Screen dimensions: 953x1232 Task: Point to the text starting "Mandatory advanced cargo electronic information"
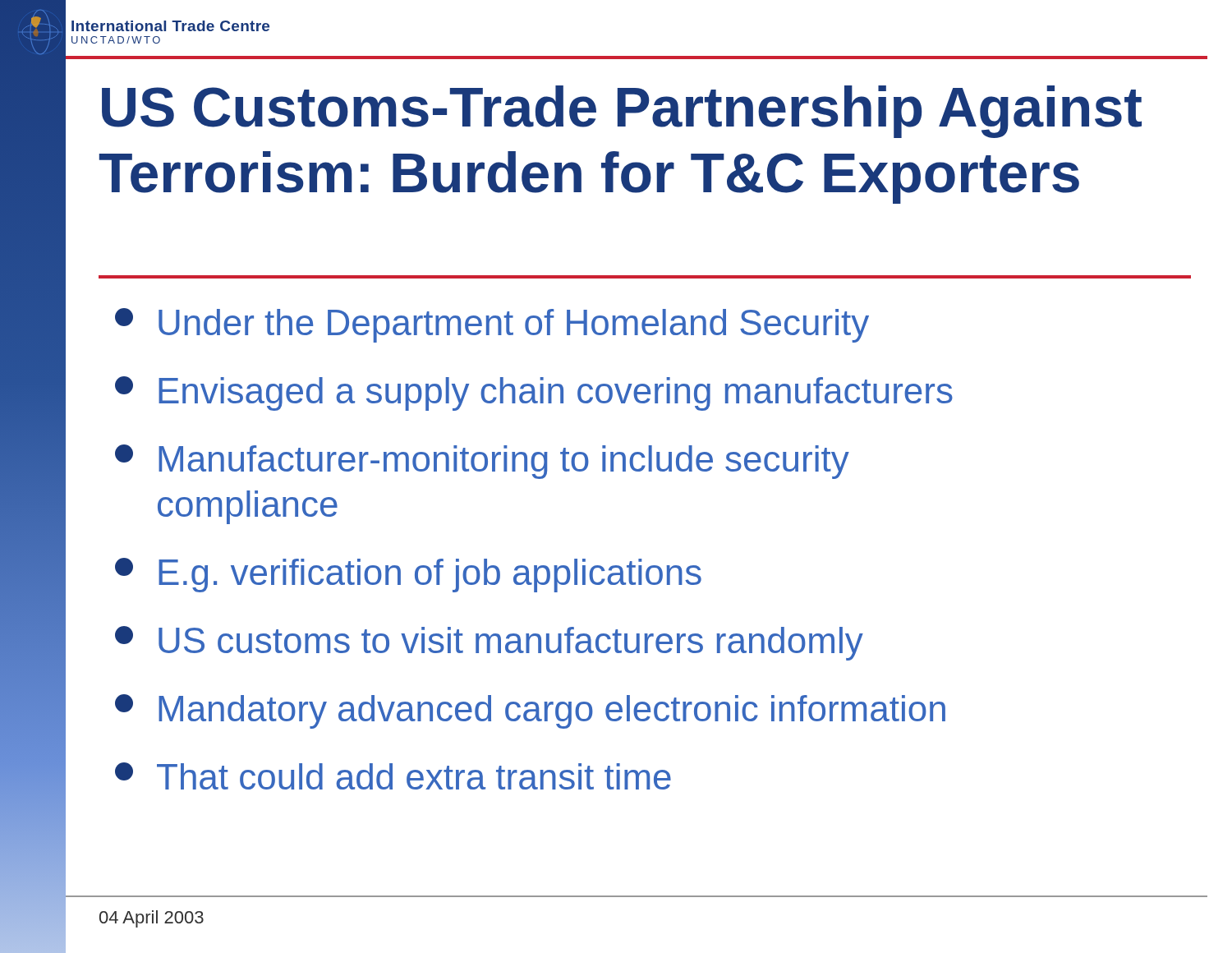649,709
